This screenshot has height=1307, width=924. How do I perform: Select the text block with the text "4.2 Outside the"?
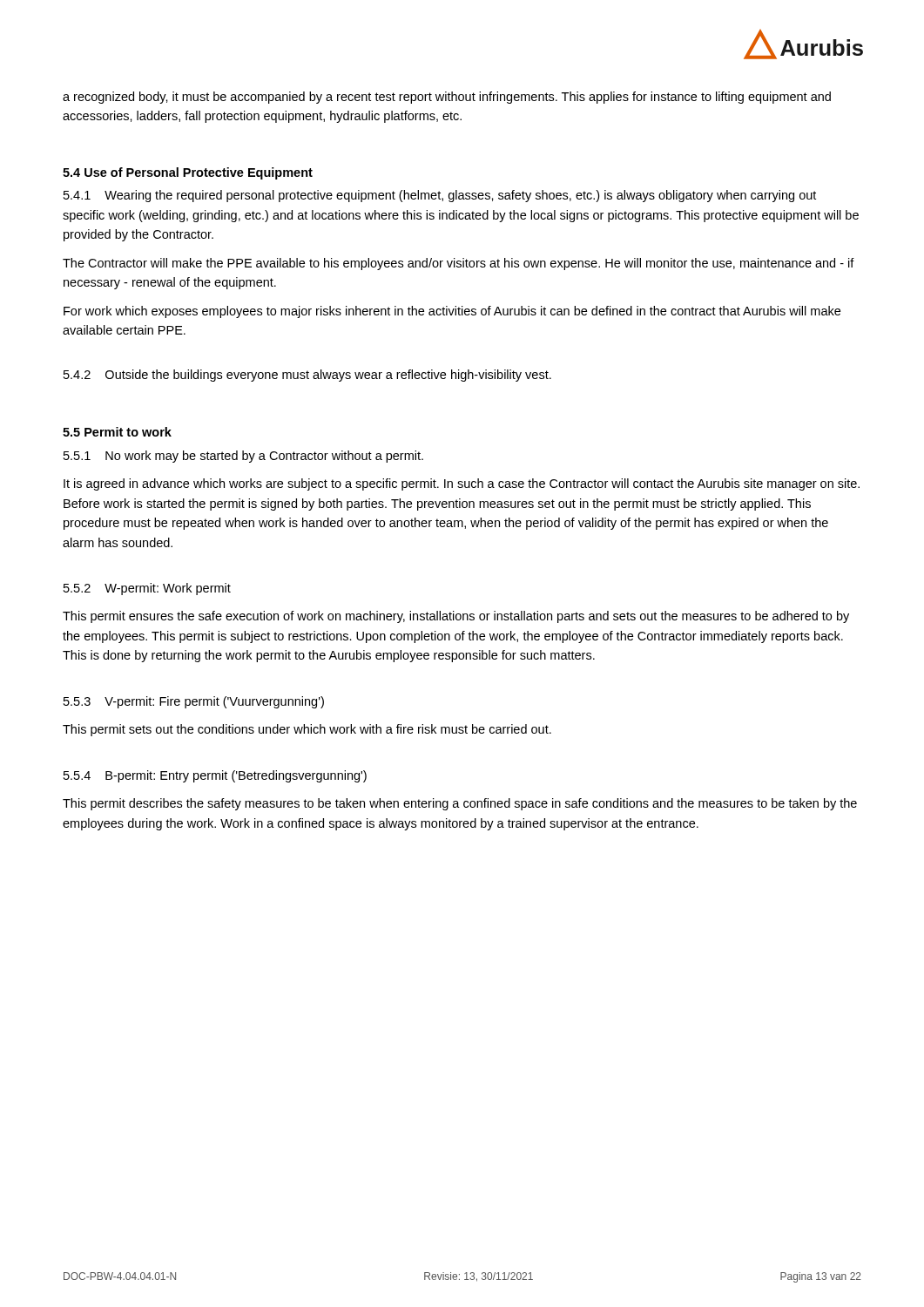tap(462, 375)
